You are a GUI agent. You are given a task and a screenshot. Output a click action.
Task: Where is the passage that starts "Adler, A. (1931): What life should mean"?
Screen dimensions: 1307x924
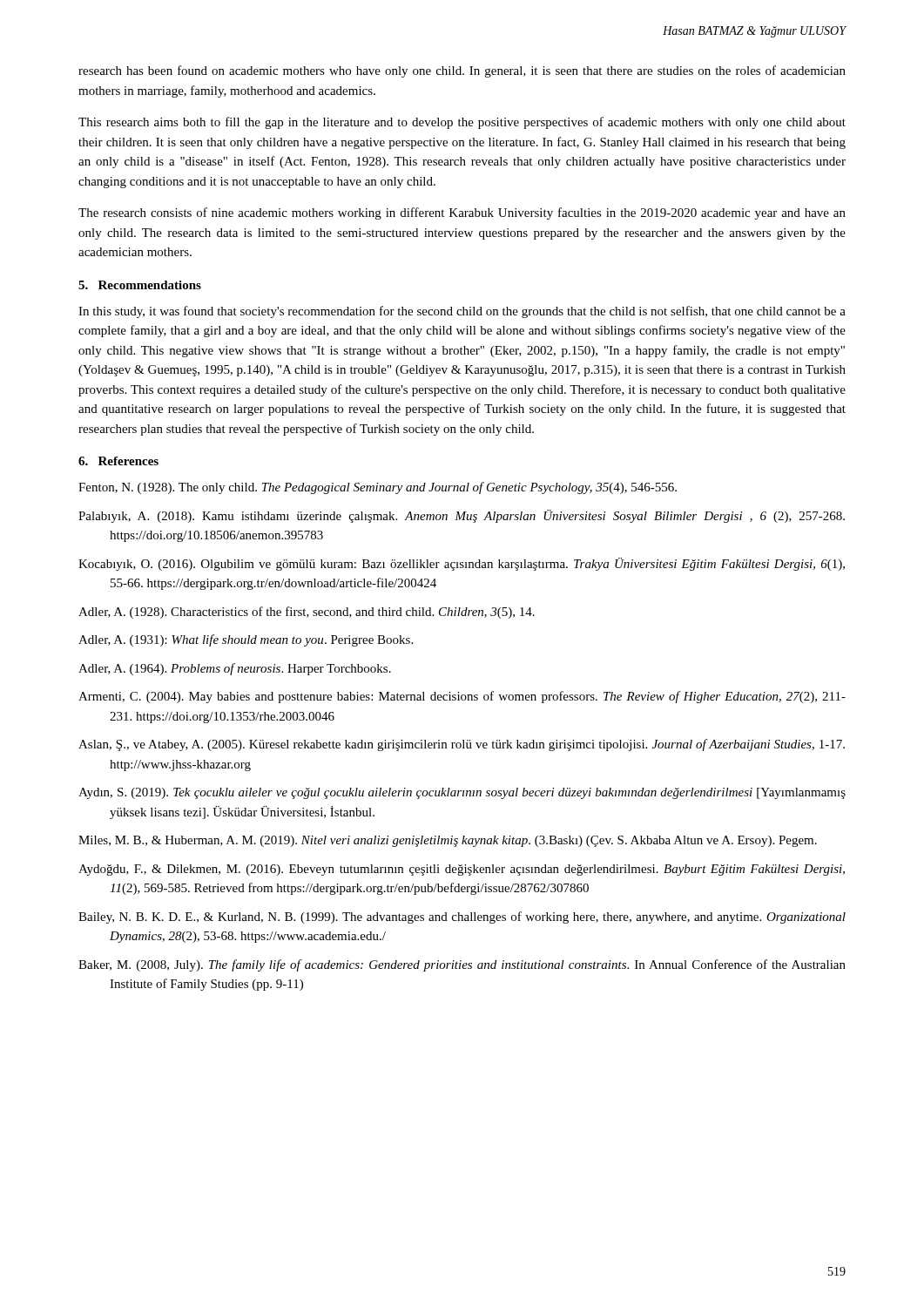tap(246, 640)
